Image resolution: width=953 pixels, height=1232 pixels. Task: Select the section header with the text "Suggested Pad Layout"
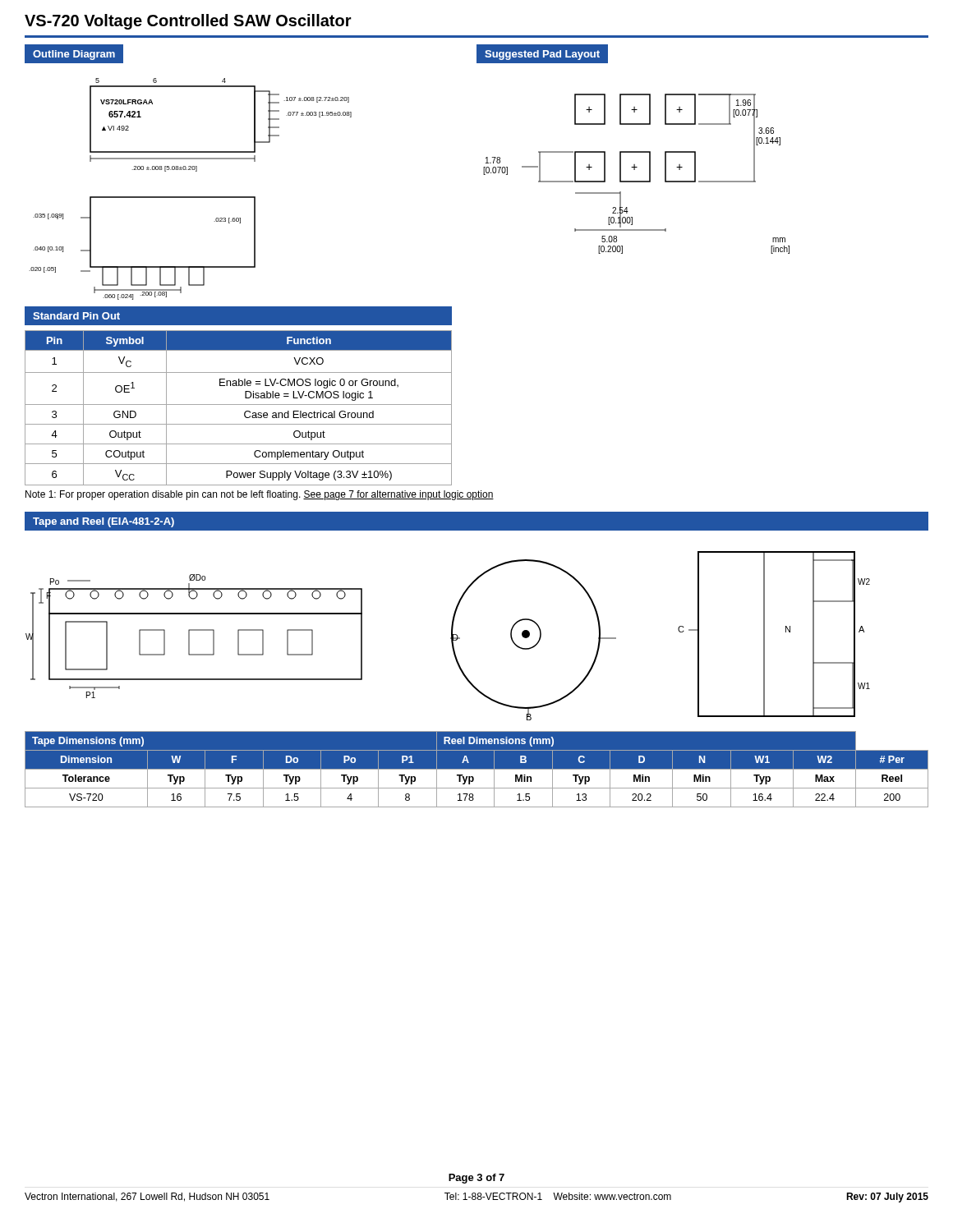tap(542, 54)
